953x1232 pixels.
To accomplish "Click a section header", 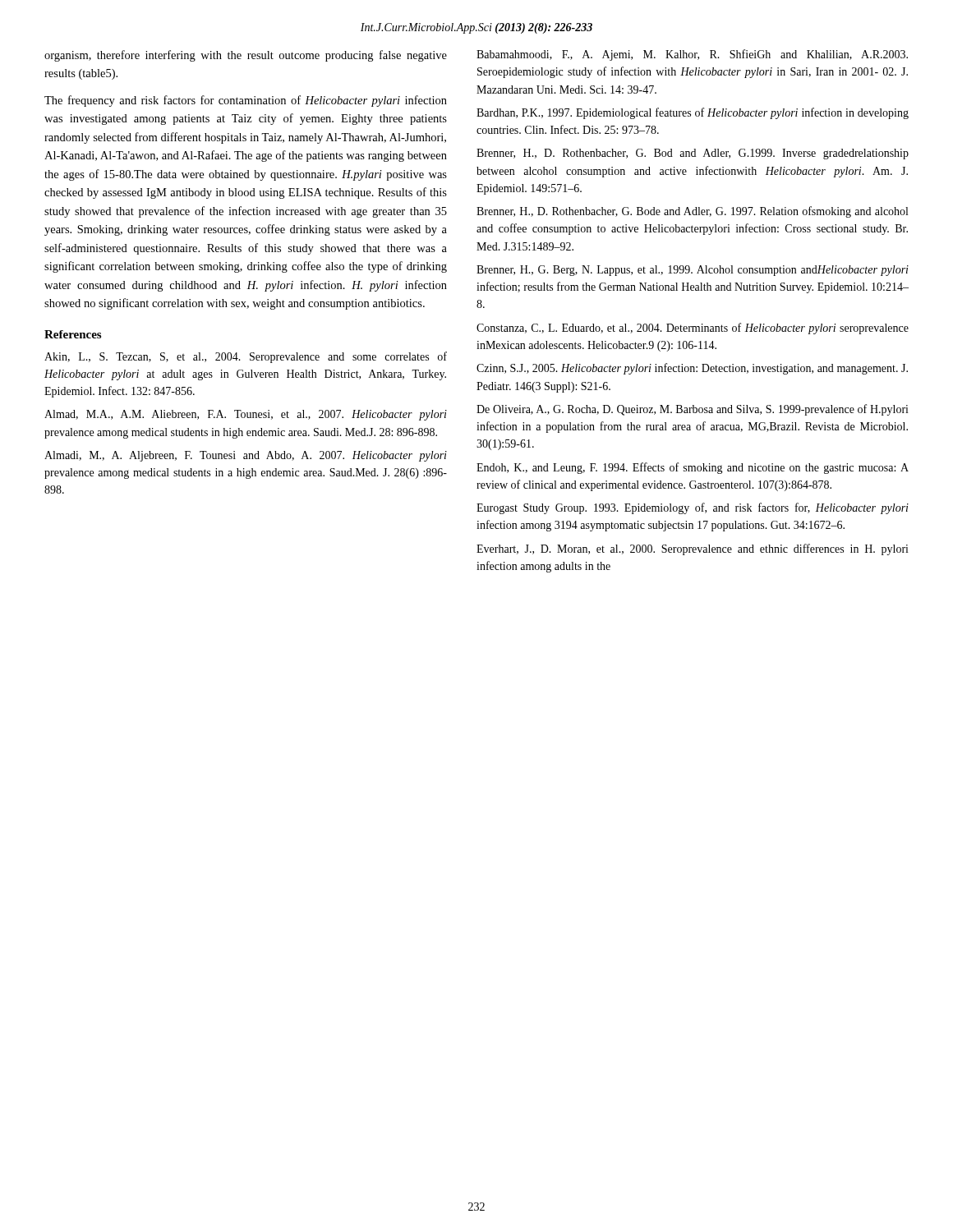I will (73, 334).
